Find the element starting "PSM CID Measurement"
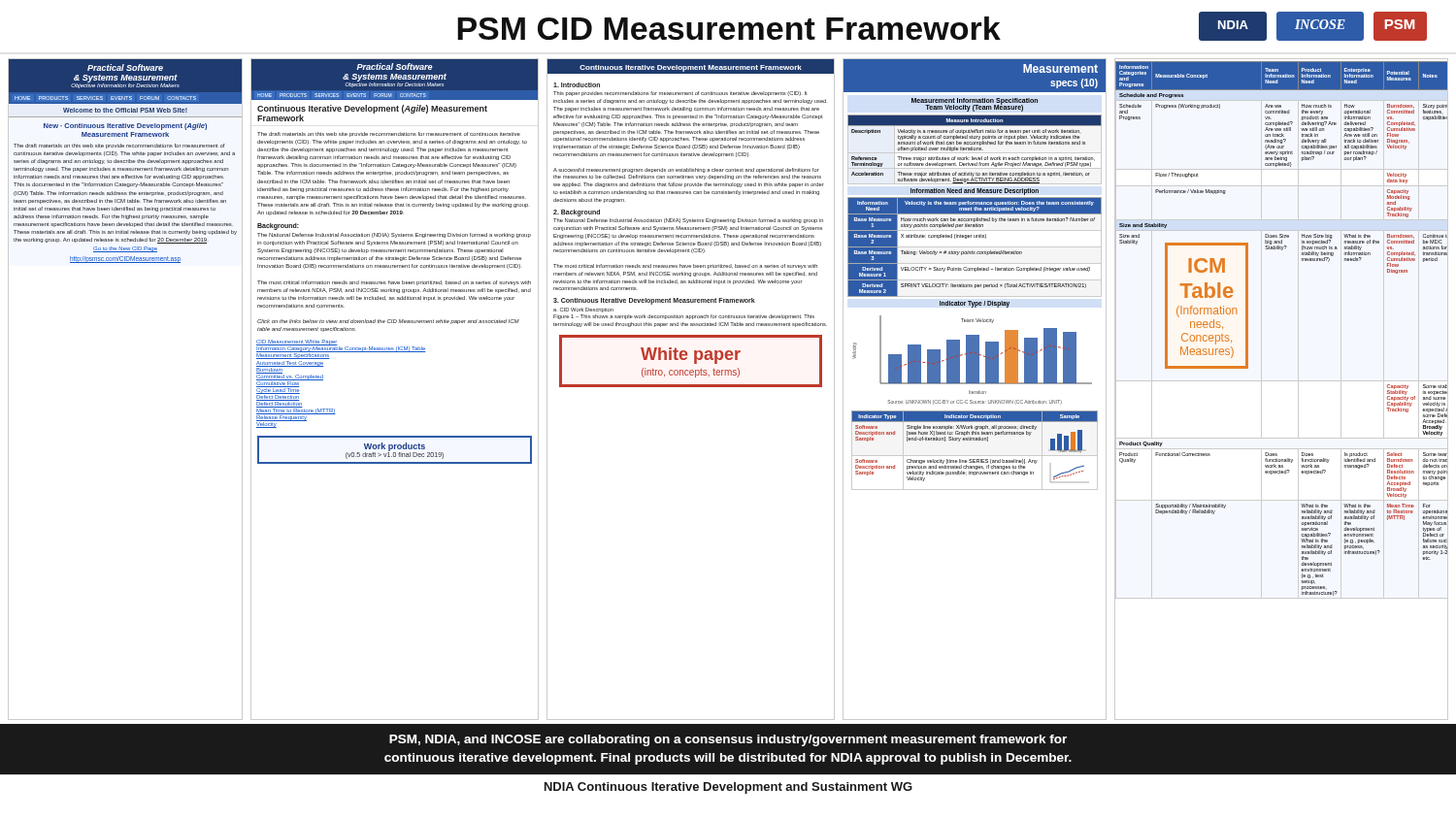Screen dimensions: 819x1456 coord(941,27)
